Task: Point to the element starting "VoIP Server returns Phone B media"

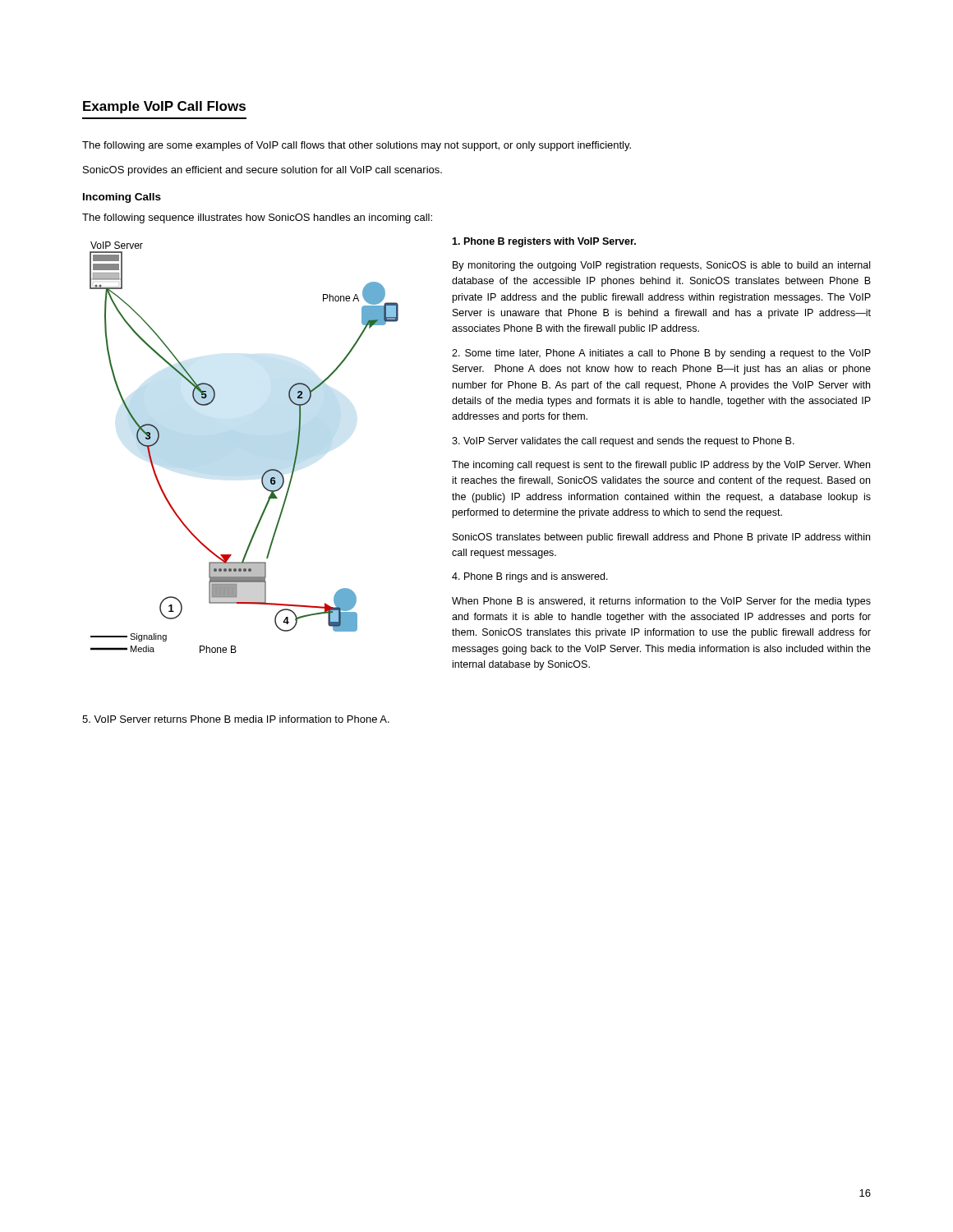Action: tap(236, 719)
